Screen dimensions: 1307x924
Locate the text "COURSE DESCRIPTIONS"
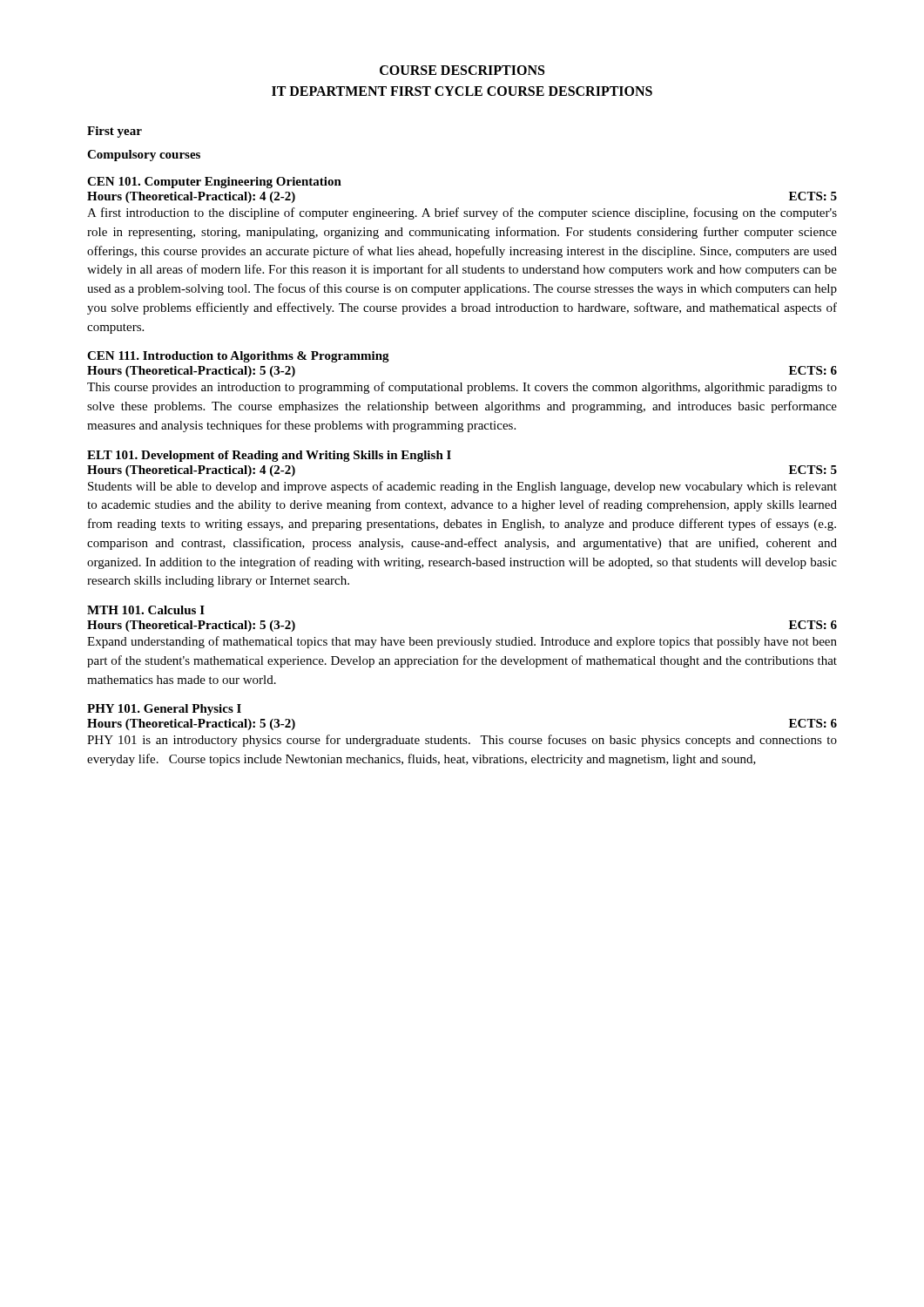462,70
